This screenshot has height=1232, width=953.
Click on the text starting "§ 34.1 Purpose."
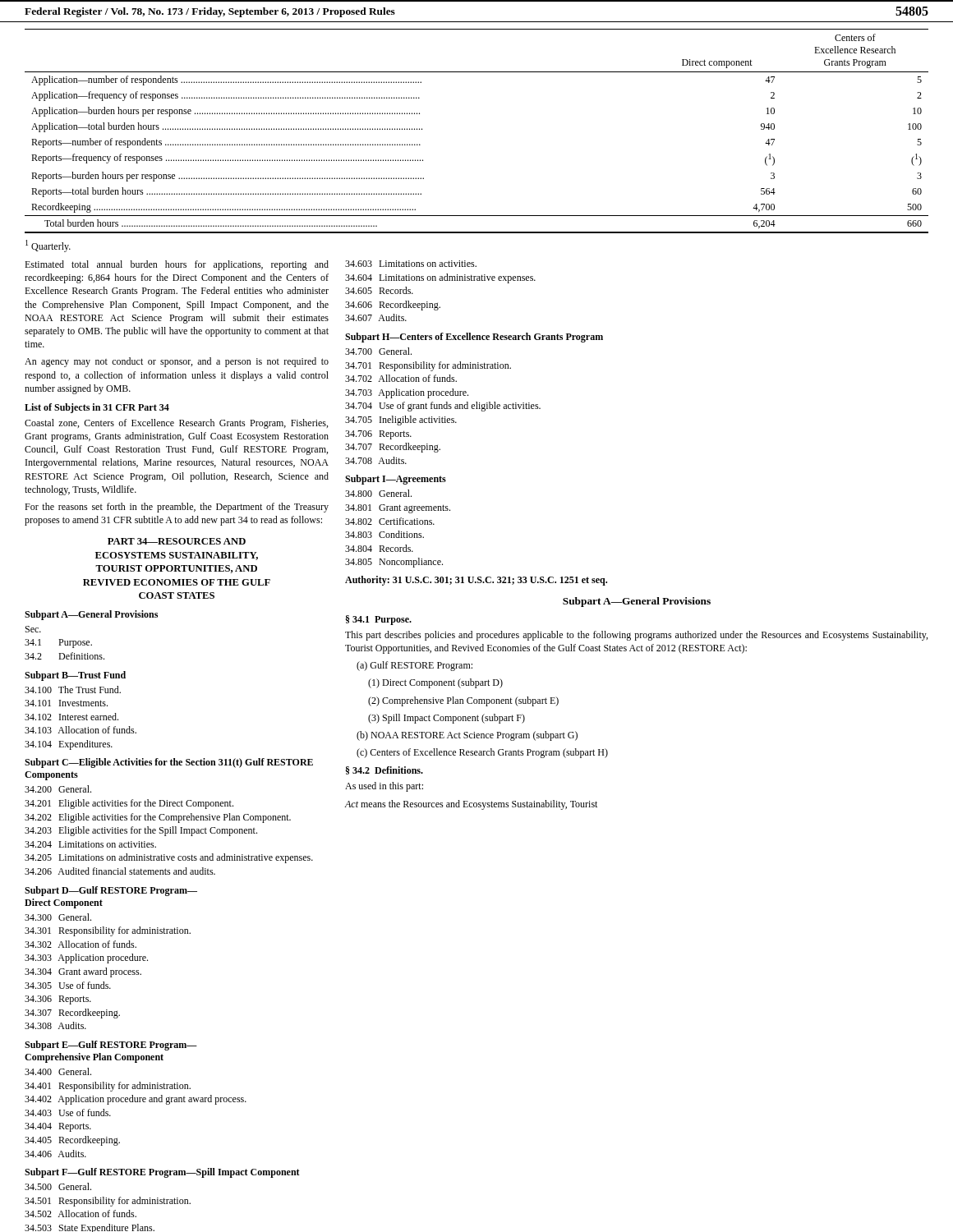pyautogui.click(x=378, y=619)
